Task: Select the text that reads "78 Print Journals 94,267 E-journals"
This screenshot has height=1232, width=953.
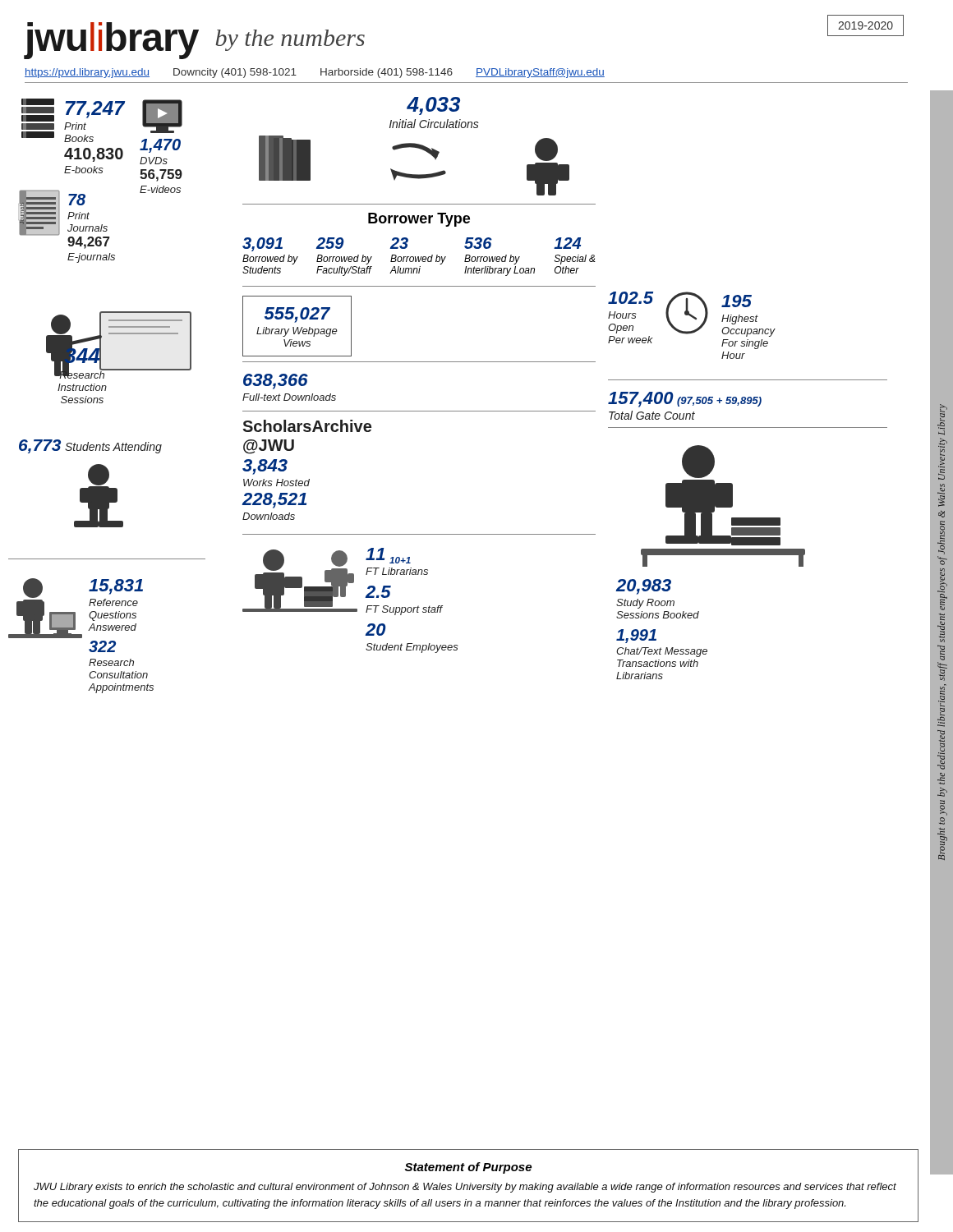Action: pyautogui.click(x=91, y=227)
